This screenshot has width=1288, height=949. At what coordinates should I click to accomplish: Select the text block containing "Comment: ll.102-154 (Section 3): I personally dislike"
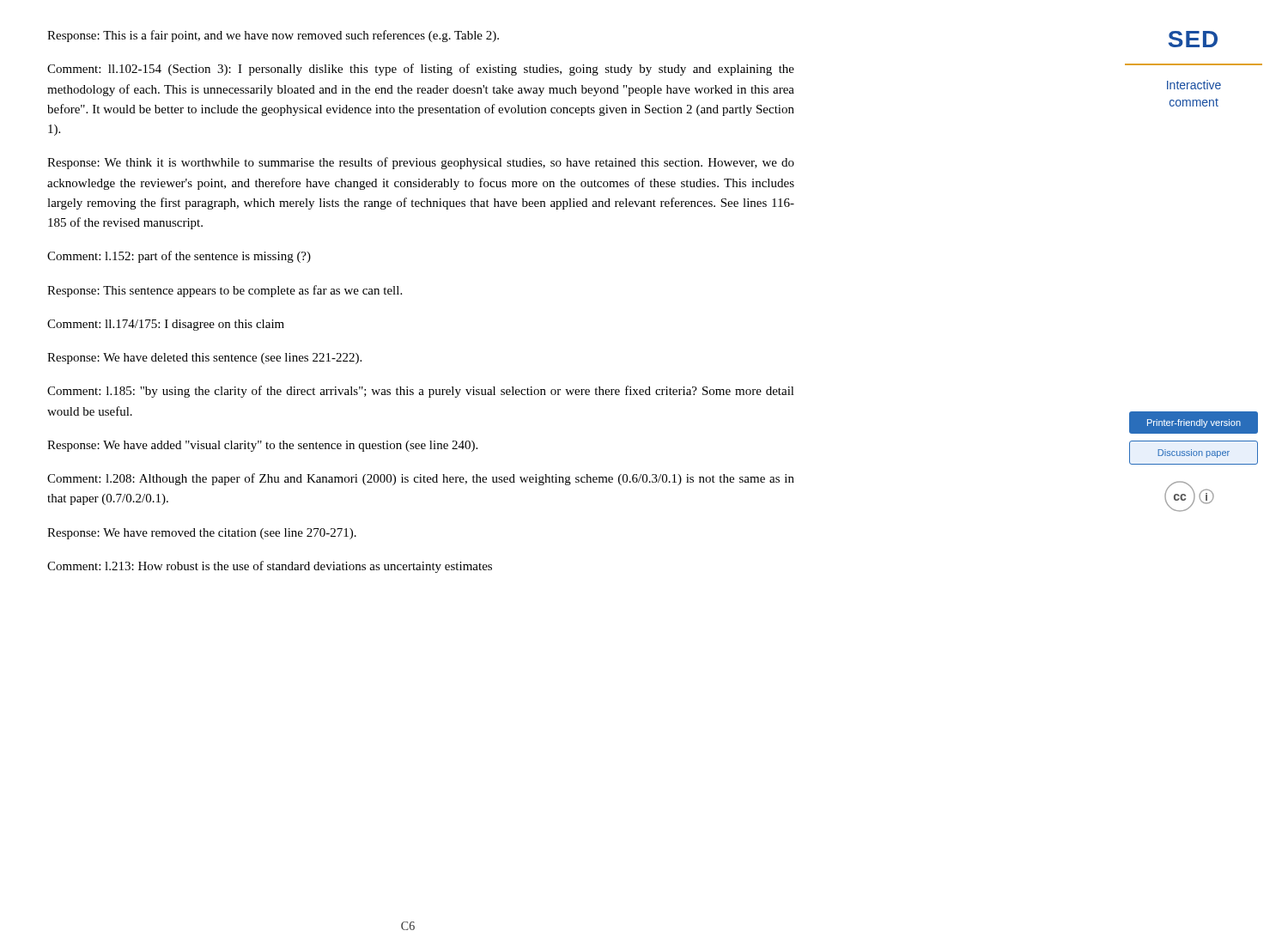click(x=421, y=99)
